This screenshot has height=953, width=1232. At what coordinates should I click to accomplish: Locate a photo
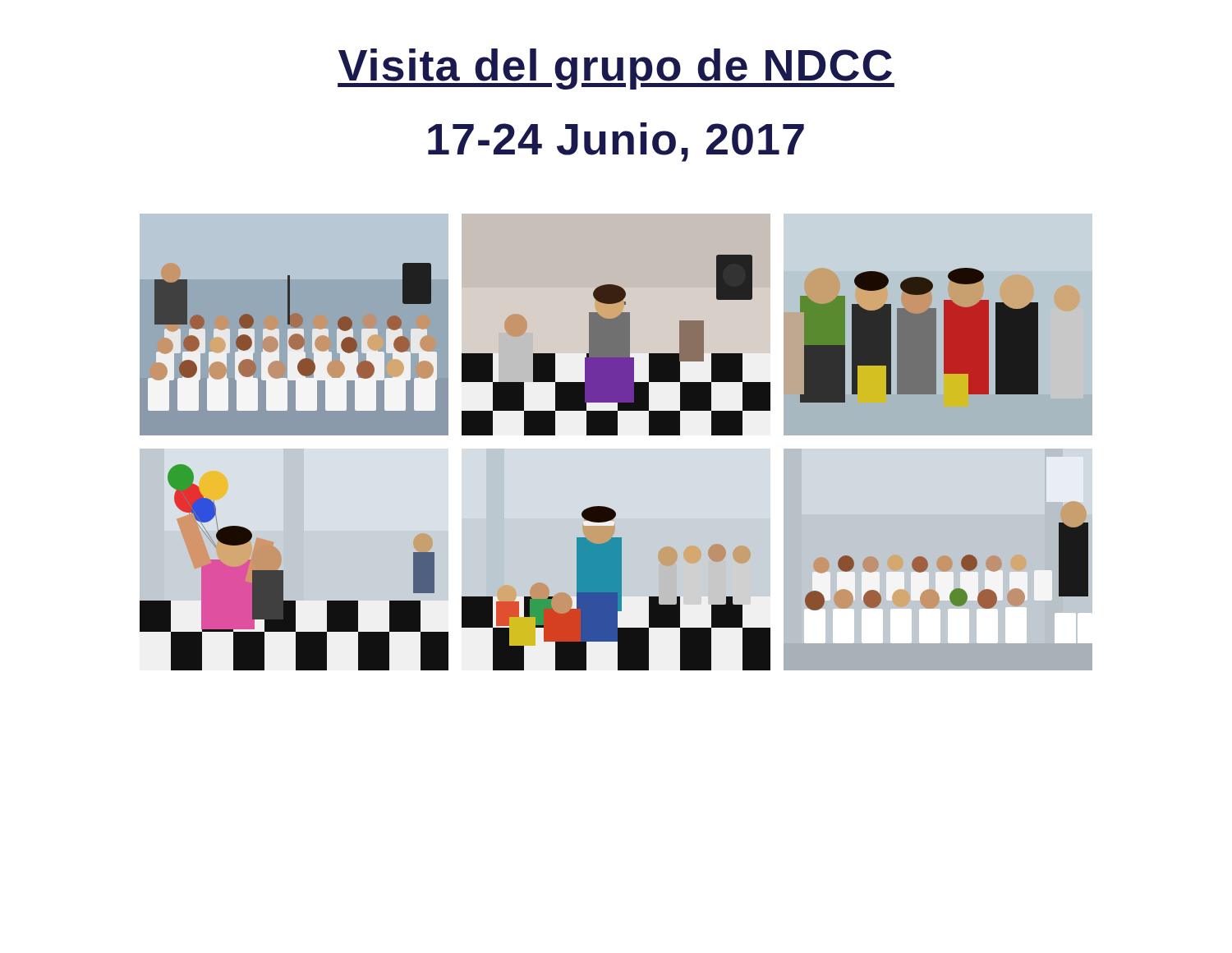616,449
